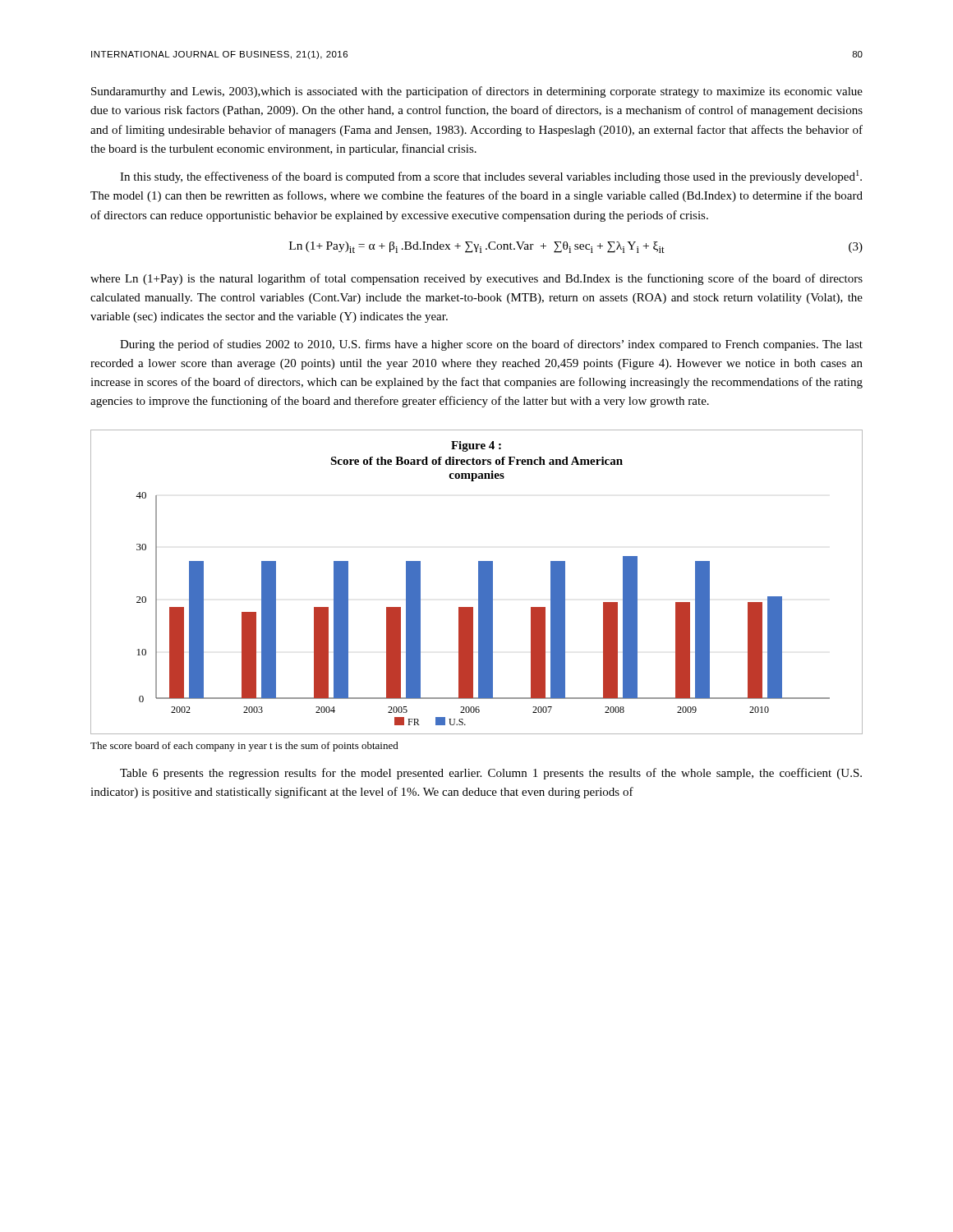Viewport: 953px width, 1232px height.
Task: Click on the text block with the text "where Ln (1+Pay)"
Action: pyautogui.click(x=476, y=297)
